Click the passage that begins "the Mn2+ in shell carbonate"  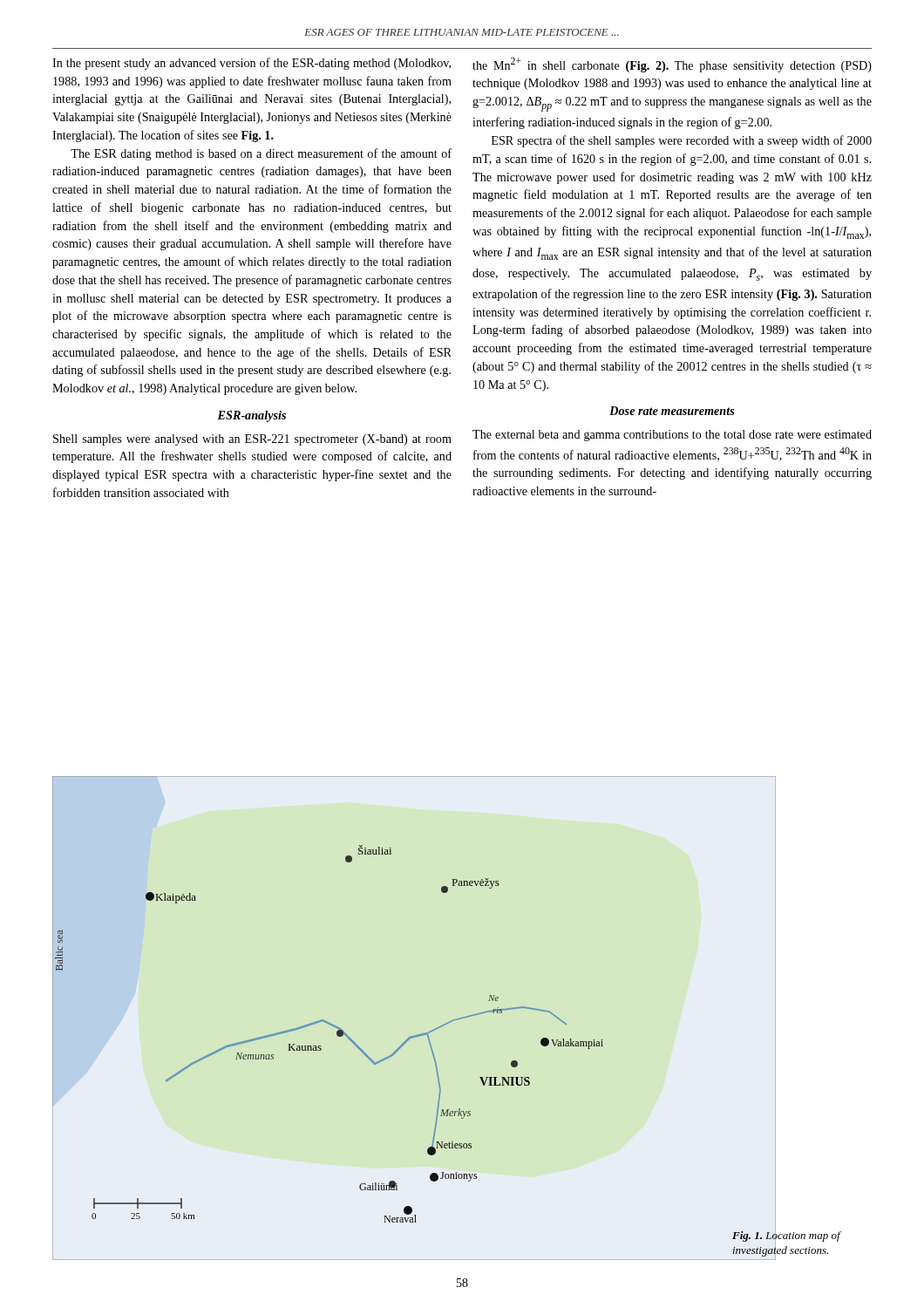point(672,277)
